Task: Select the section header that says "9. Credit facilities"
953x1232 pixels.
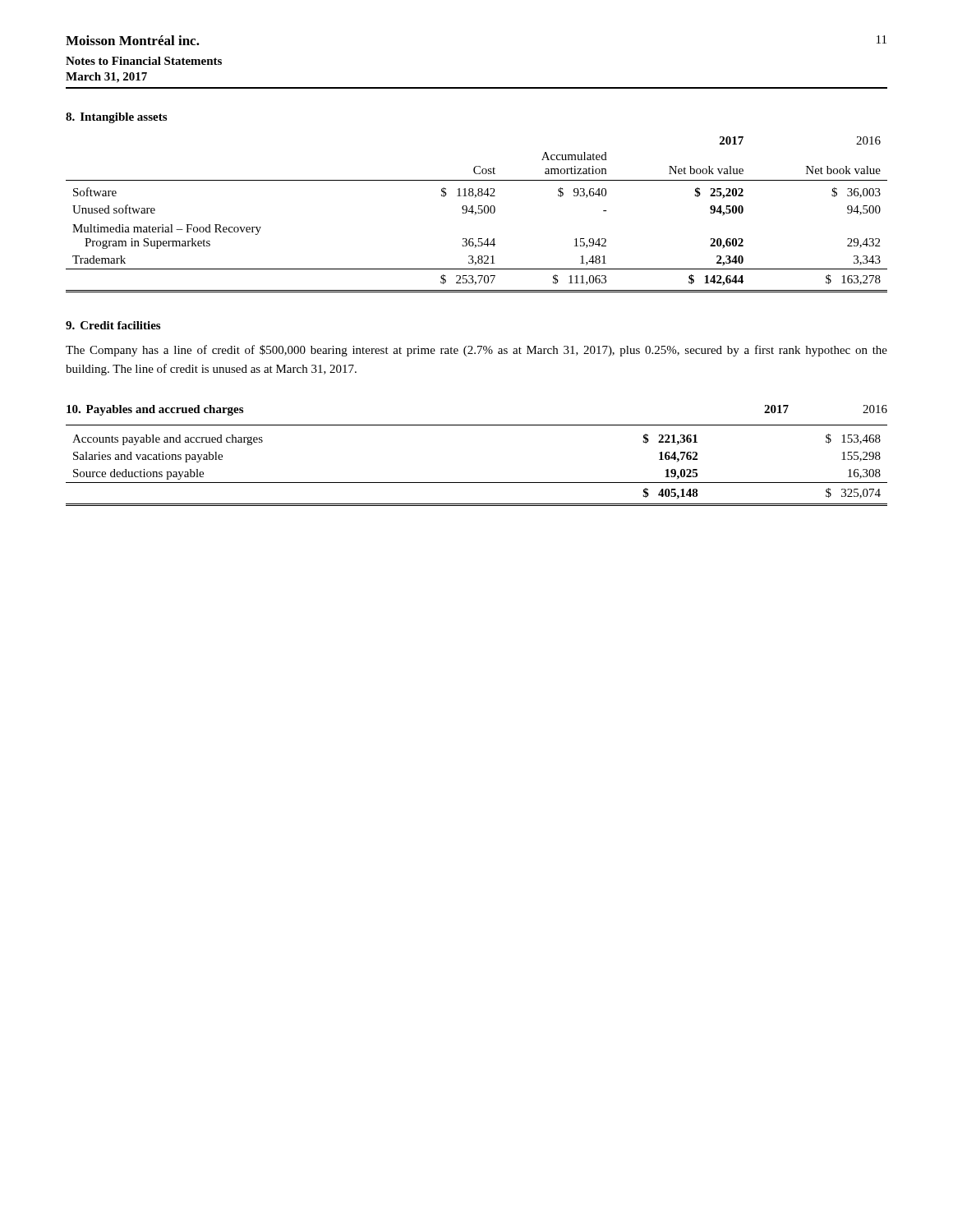Action: [113, 326]
